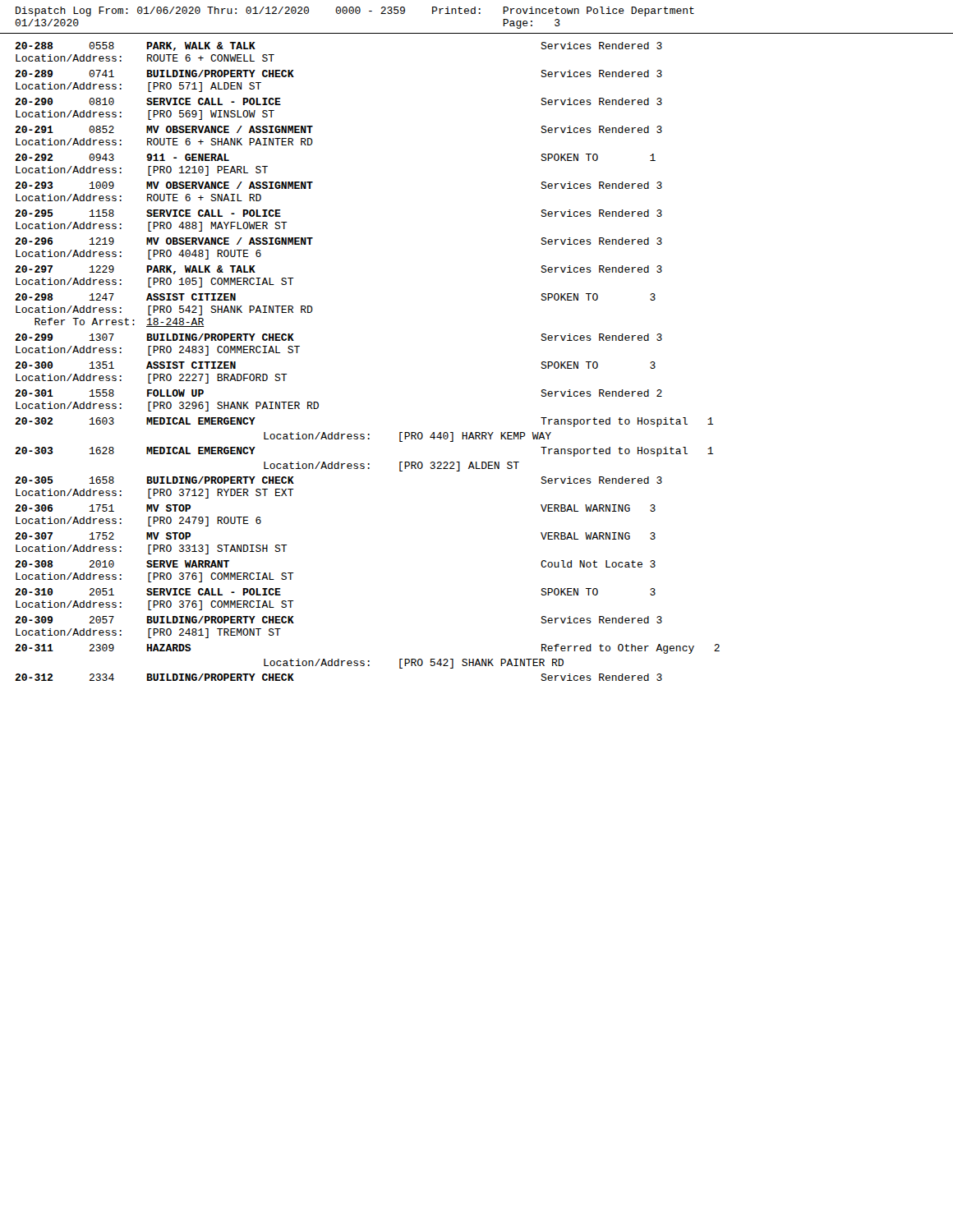Where does it say "20-303 1628 MEDICAL EMERGENCY Transported to Hospital 1"?
Image resolution: width=953 pixels, height=1232 pixels.
pos(476,451)
